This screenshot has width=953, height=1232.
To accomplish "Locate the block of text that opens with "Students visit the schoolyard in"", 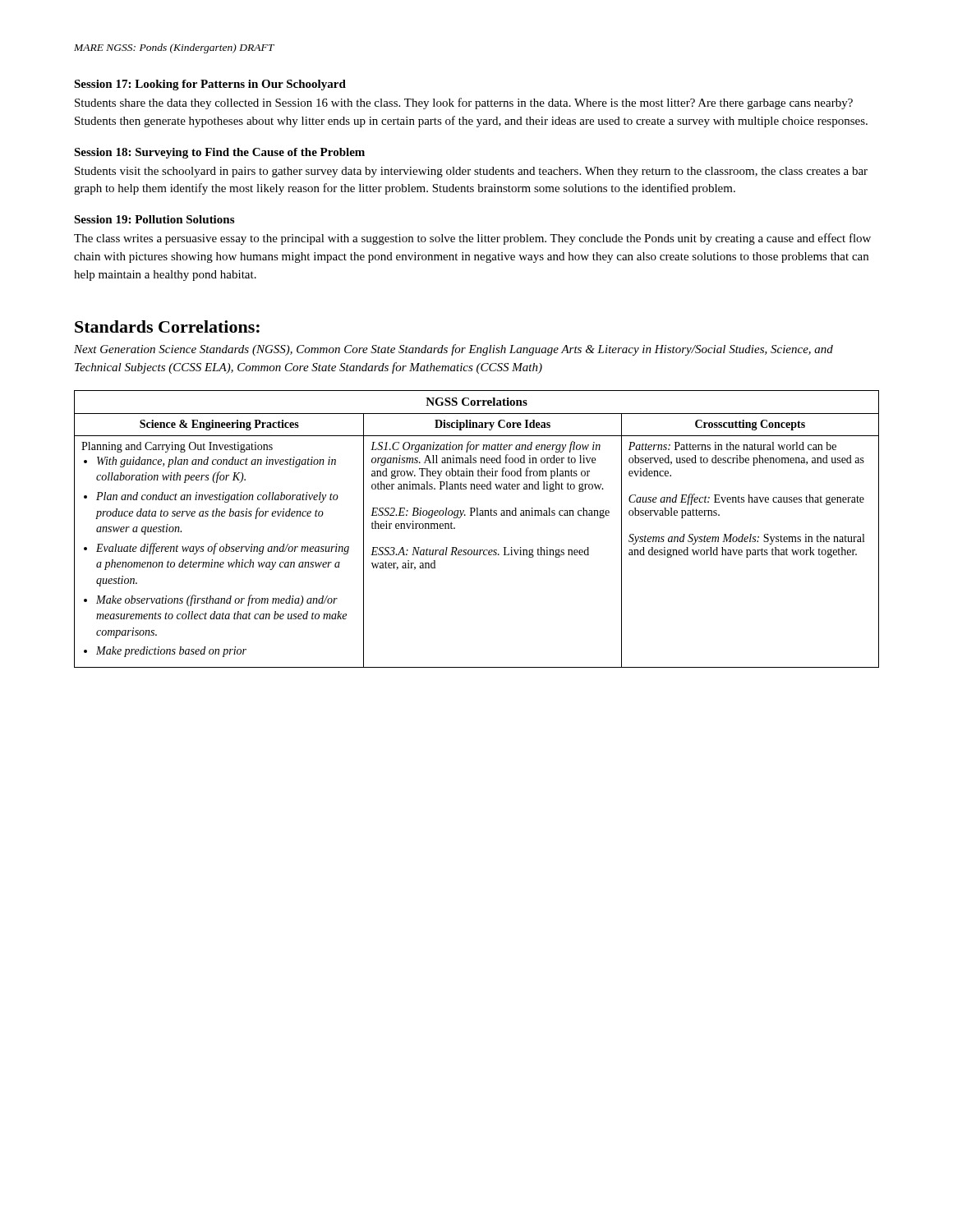I will tap(471, 179).
